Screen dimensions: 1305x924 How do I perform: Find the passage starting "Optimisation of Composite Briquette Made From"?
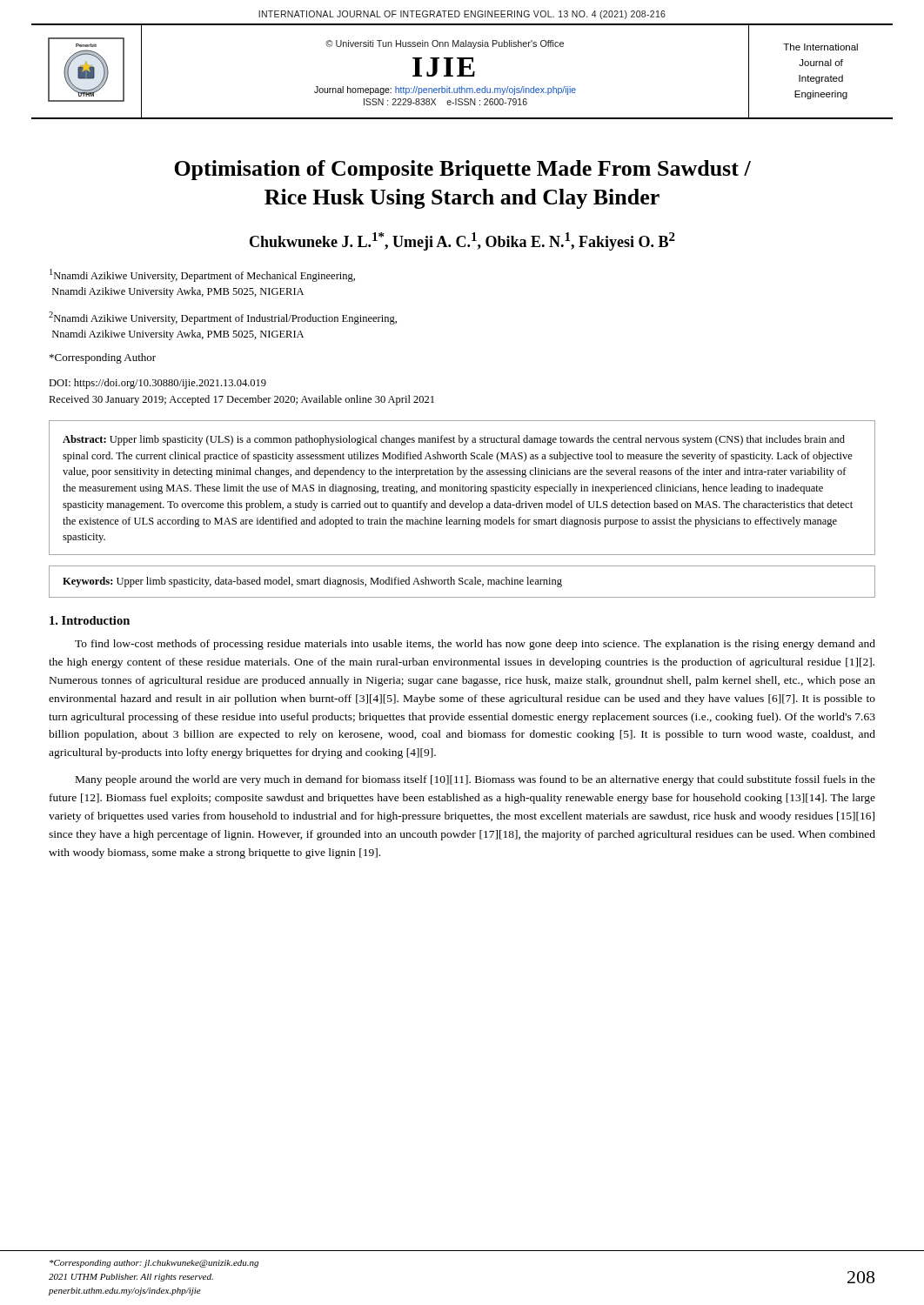pos(462,183)
